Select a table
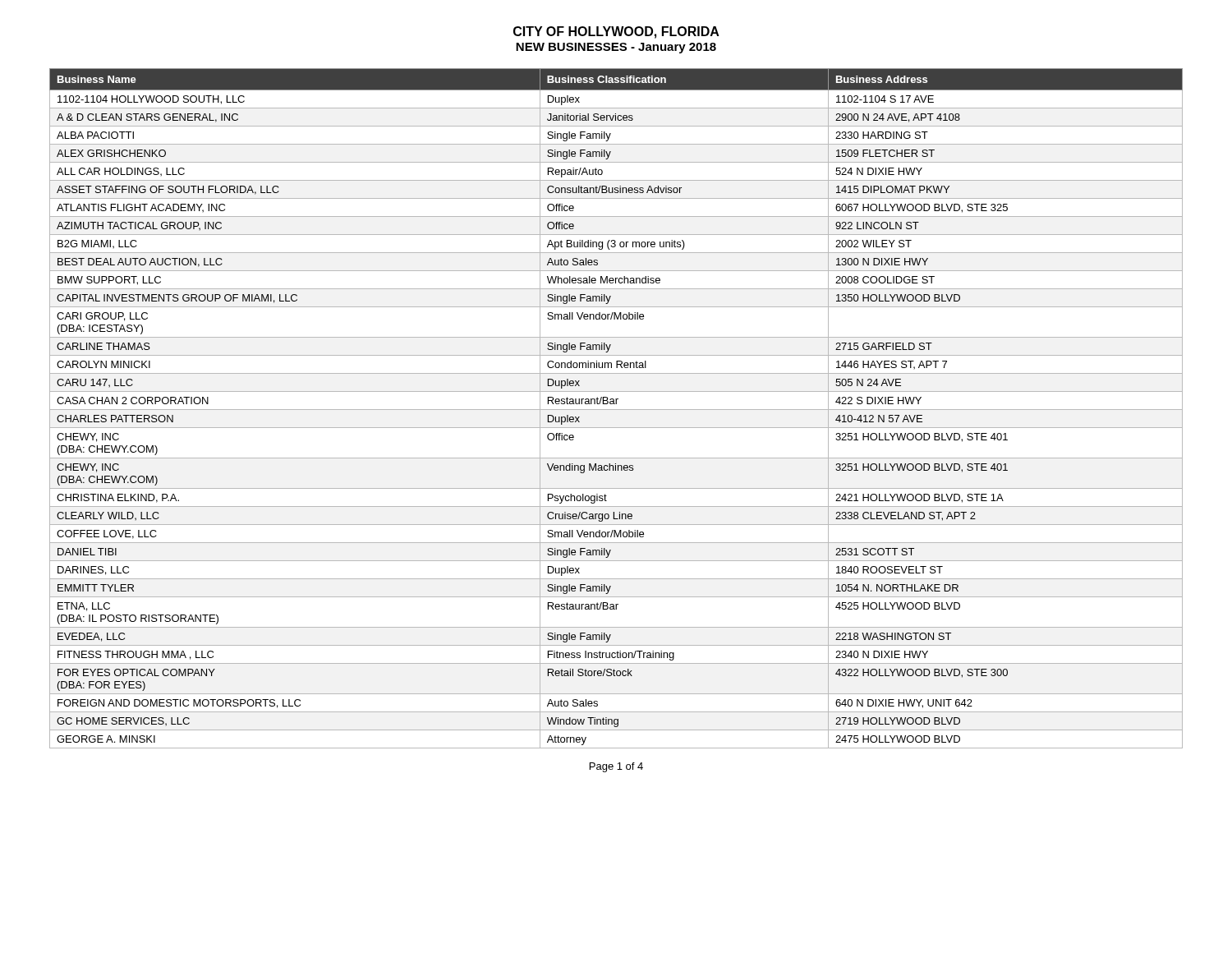This screenshot has width=1232, height=953. coord(616,408)
